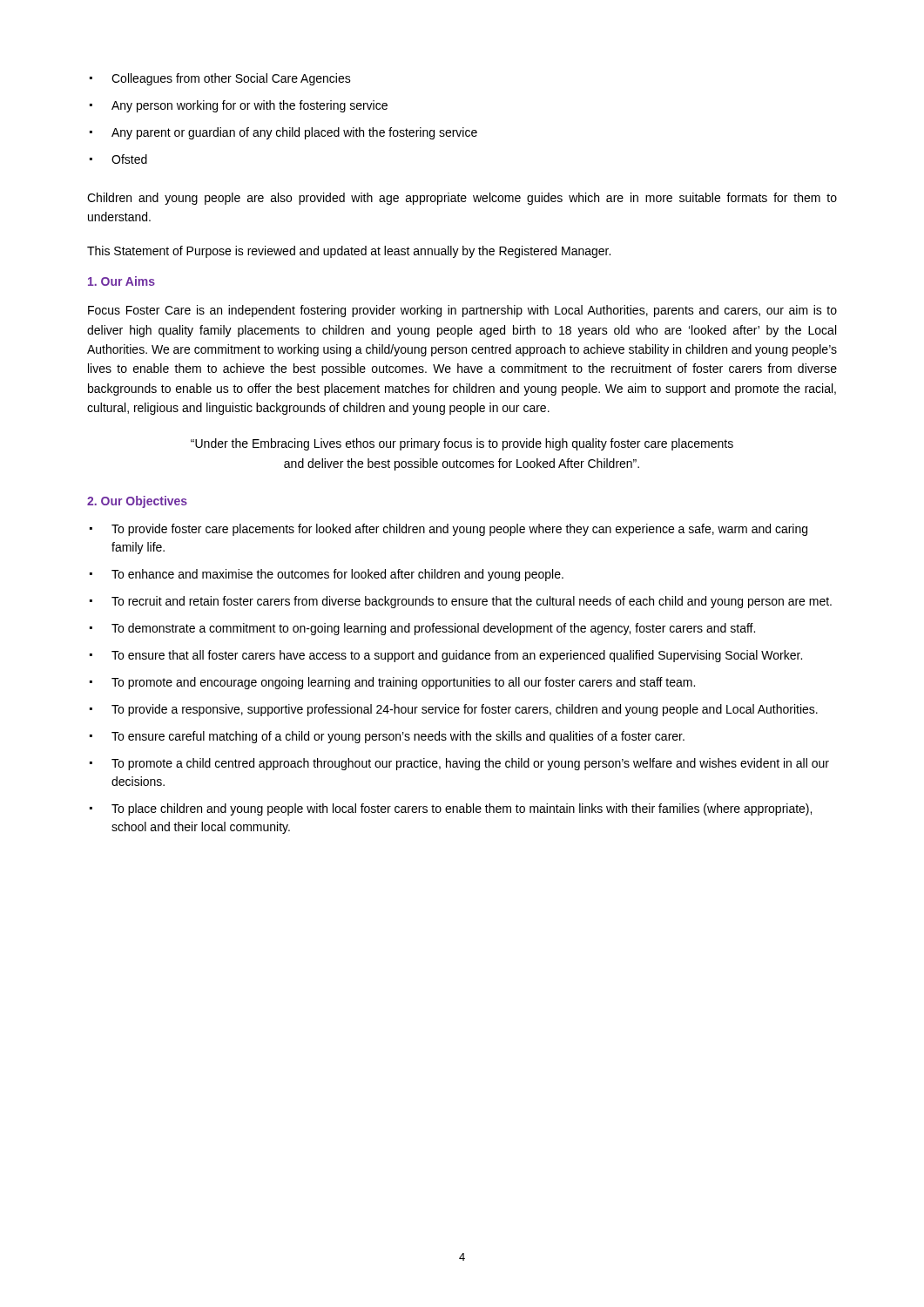Screen dimensions: 1307x924
Task: Click the passage that begins "To provide a responsive,"
Action: [x=465, y=709]
